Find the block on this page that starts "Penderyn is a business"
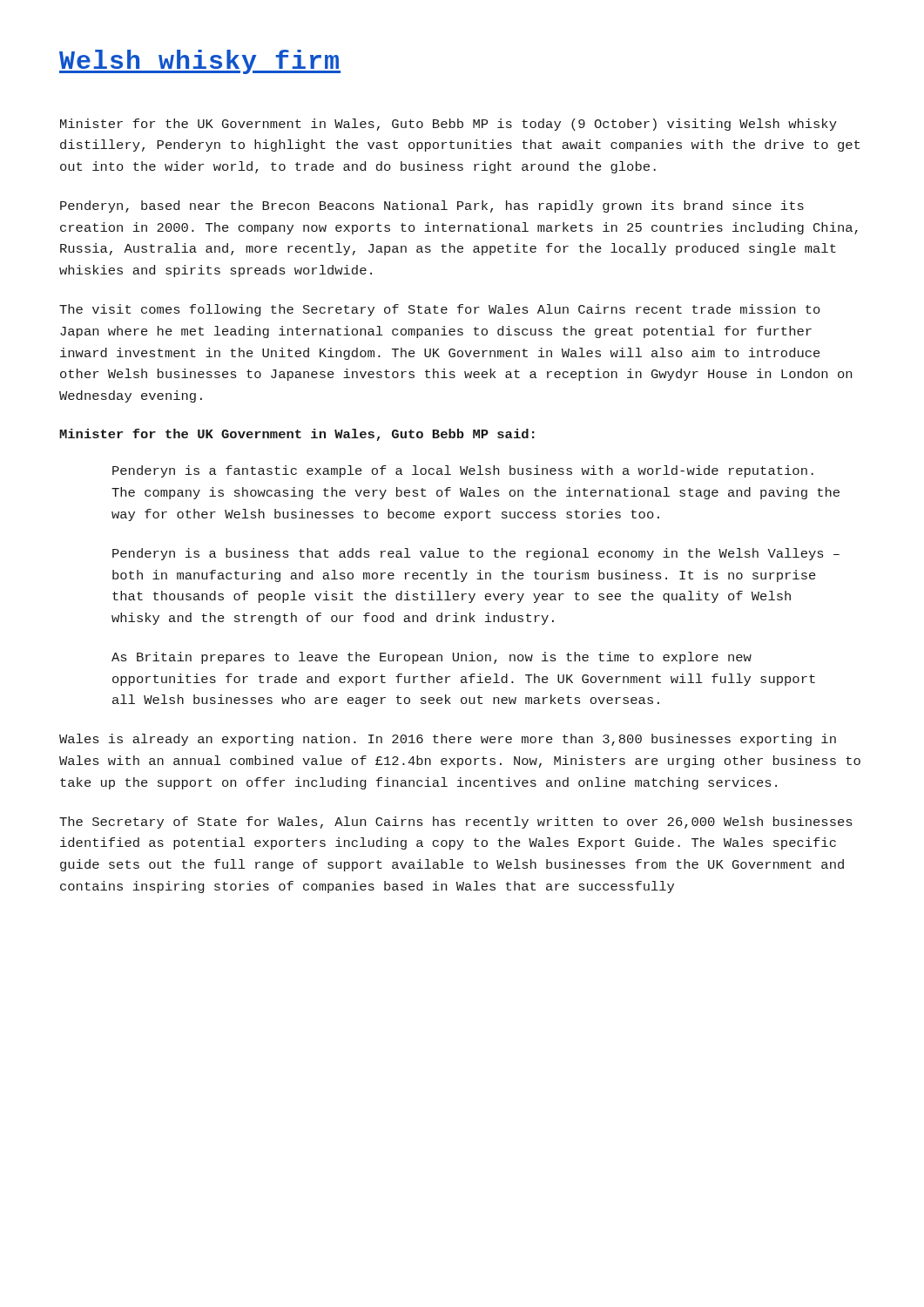Image resolution: width=924 pixels, height=1307 pixels. tap(476, 586)
